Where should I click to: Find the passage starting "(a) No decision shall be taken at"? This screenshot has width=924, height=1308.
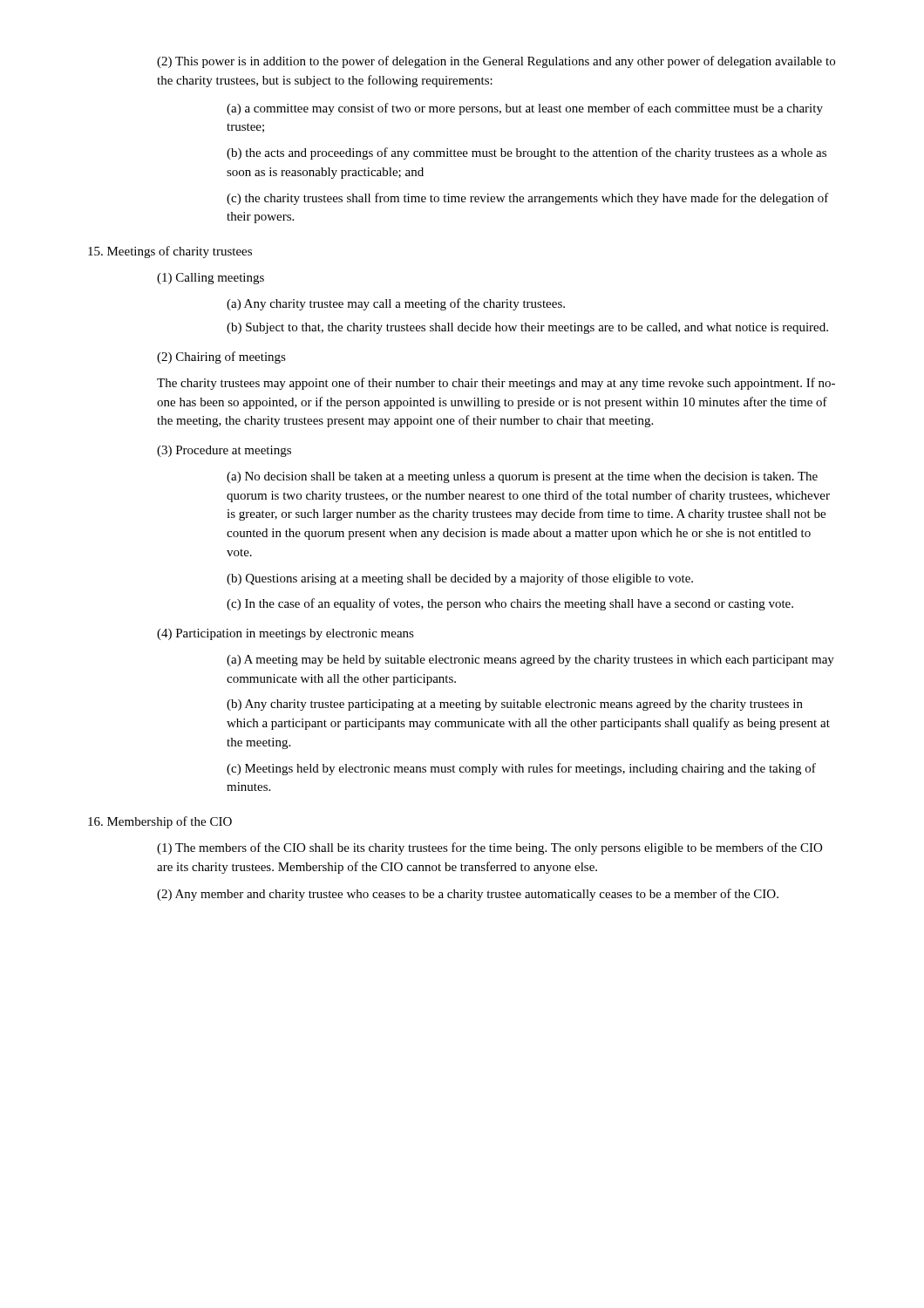point(532,515)
